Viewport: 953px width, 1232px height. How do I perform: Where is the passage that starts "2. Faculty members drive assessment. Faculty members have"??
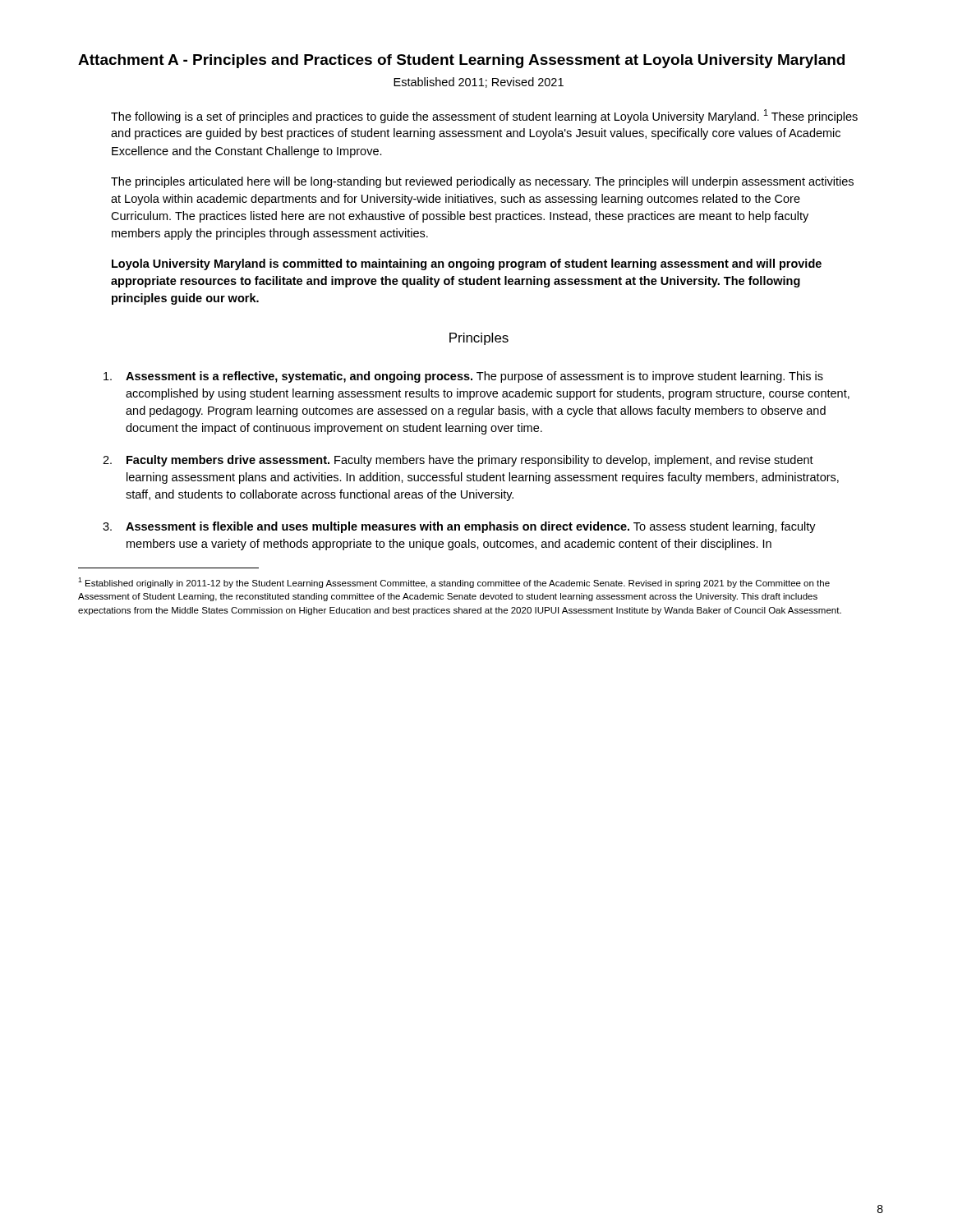pyautogui.click(x=481, y=477)
